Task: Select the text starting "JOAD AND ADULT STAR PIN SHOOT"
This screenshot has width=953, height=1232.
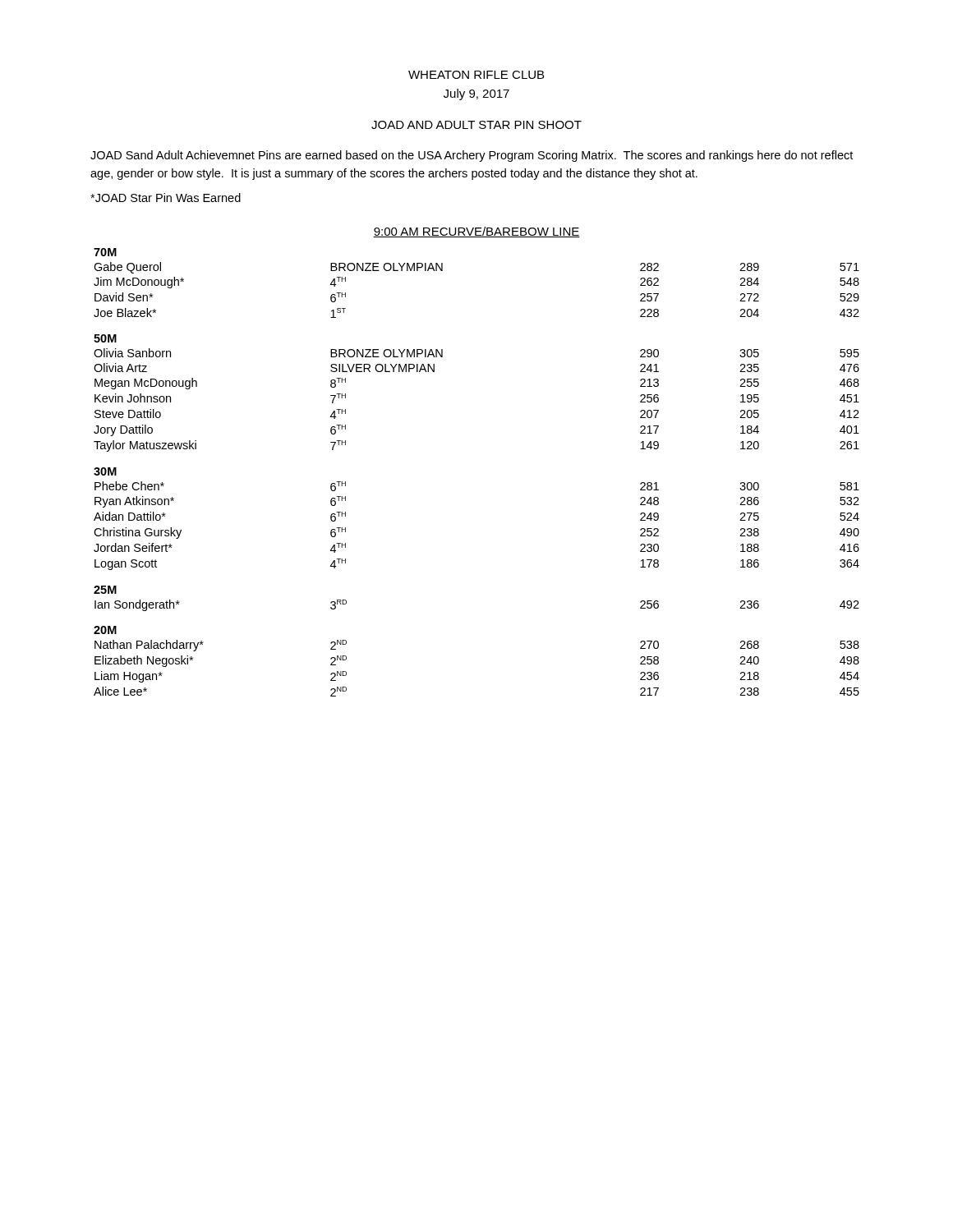Action: (x=476, y=124)
